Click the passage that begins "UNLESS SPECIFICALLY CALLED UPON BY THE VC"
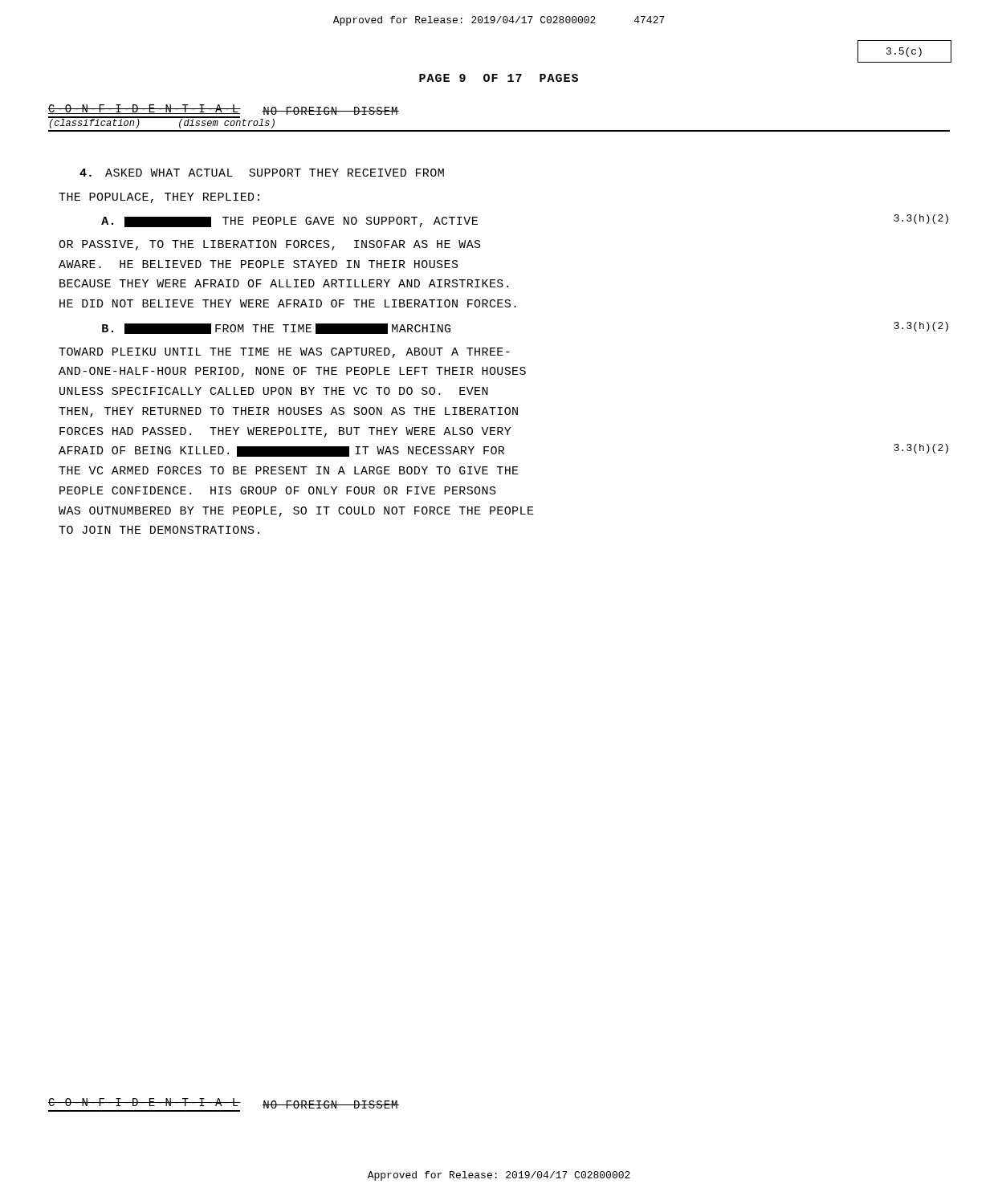This screenshot has width=998, height=1204. click(x=274, y=392)
